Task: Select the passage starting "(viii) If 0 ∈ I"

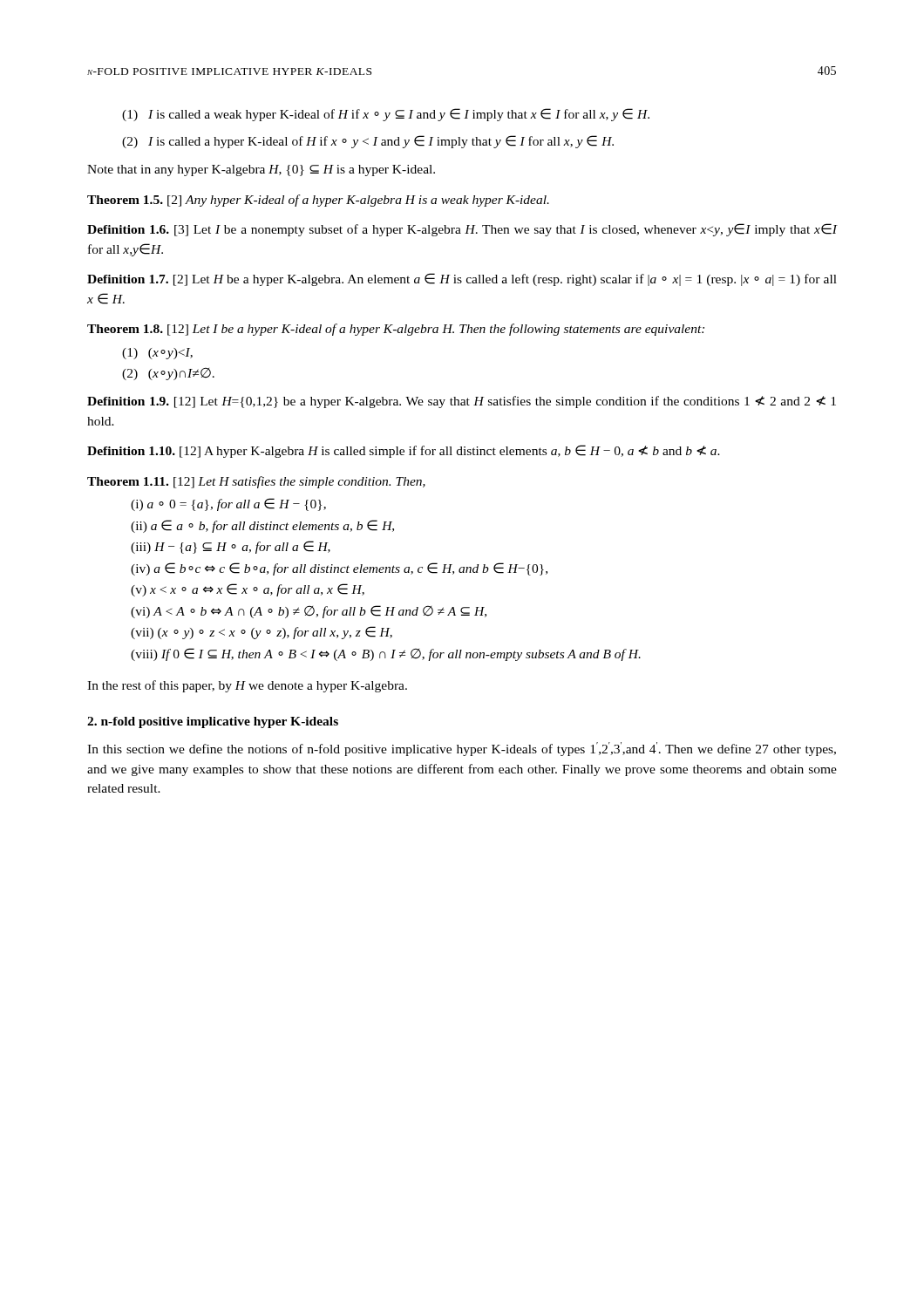Action: (x=386, y=653)
